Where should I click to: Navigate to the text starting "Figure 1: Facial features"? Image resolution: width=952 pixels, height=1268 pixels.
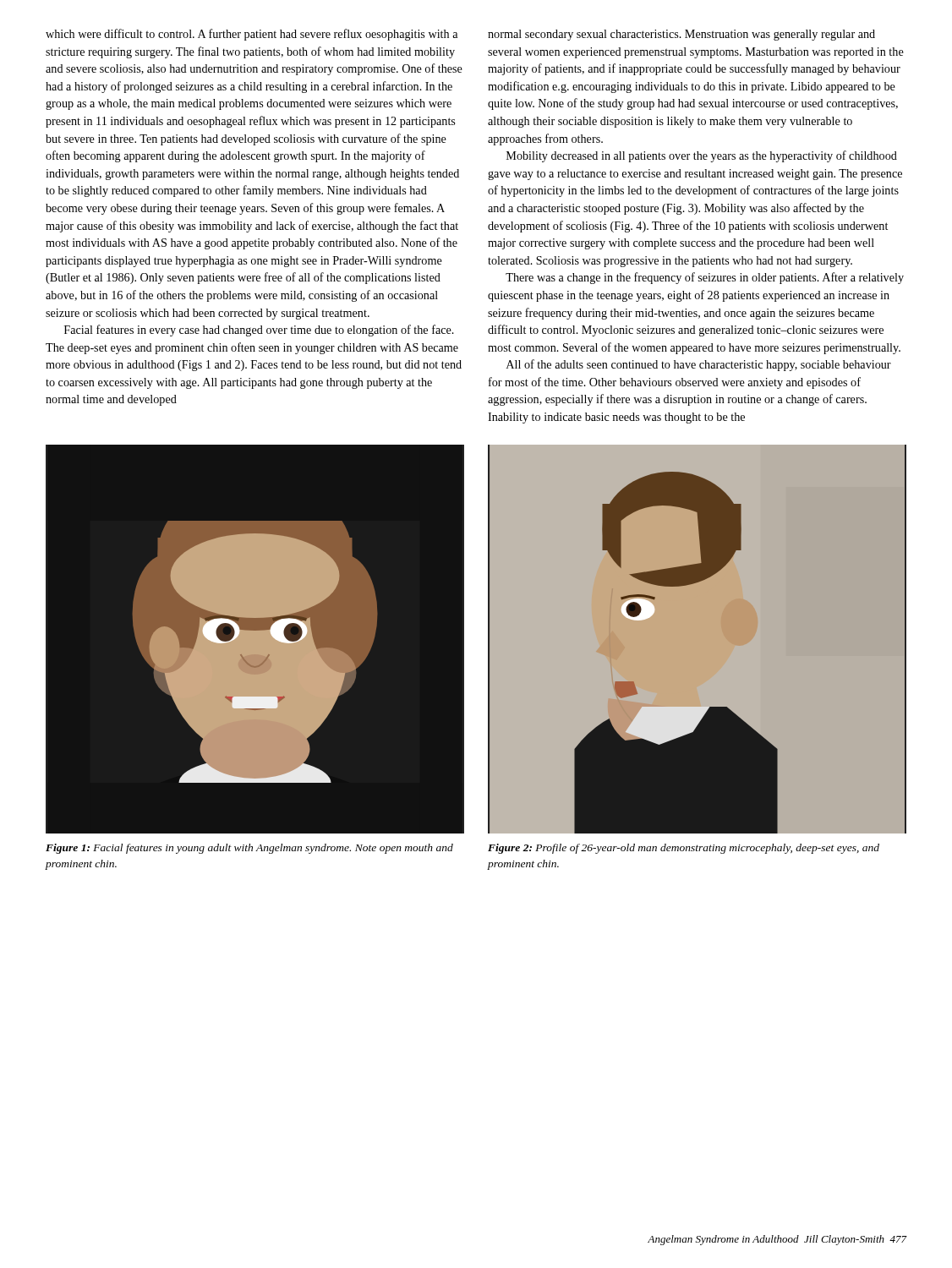(249, 855)
